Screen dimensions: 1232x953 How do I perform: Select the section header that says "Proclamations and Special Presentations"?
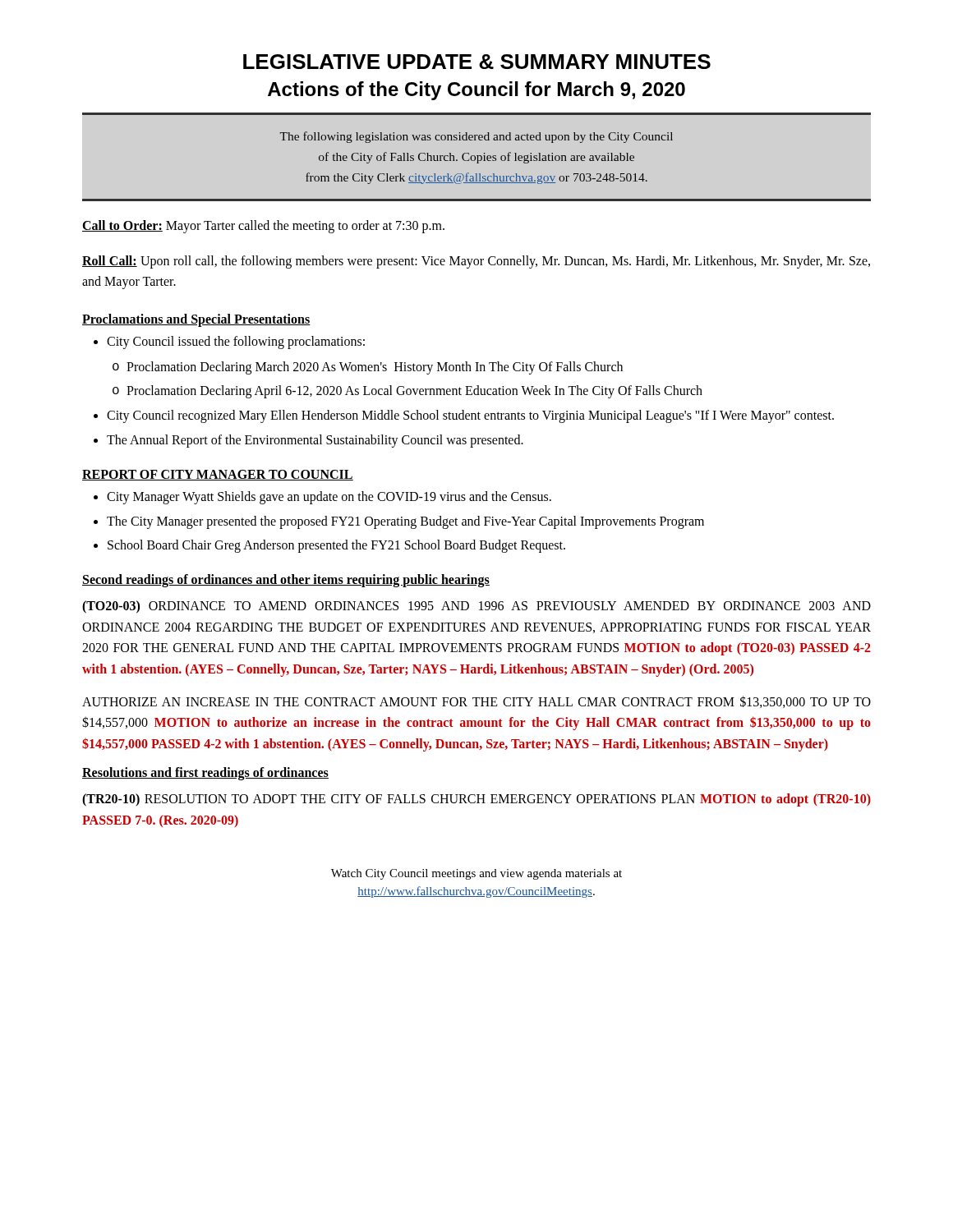196,319
